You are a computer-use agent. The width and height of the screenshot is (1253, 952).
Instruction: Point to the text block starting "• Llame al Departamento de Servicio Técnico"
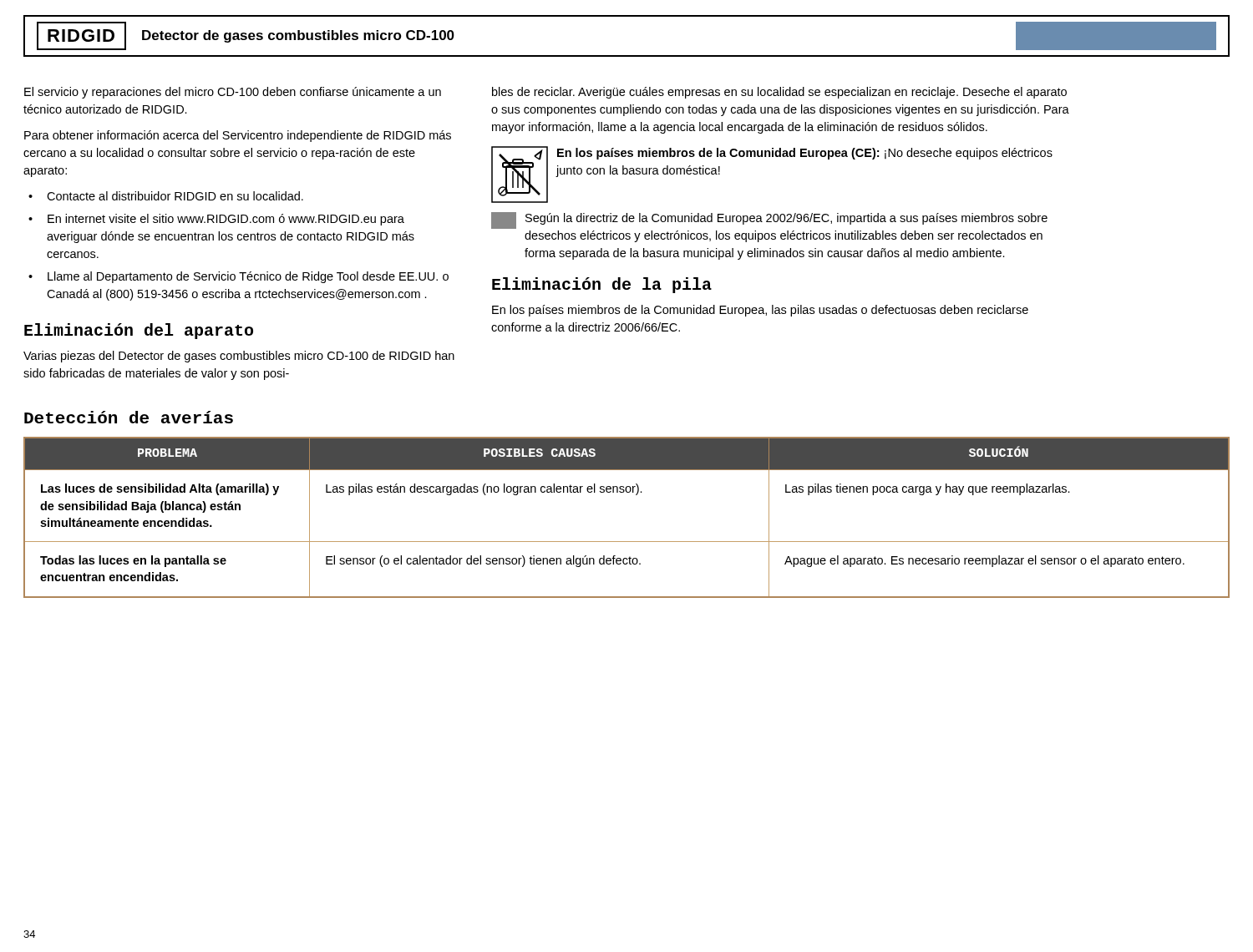click(x=243, y=286)
